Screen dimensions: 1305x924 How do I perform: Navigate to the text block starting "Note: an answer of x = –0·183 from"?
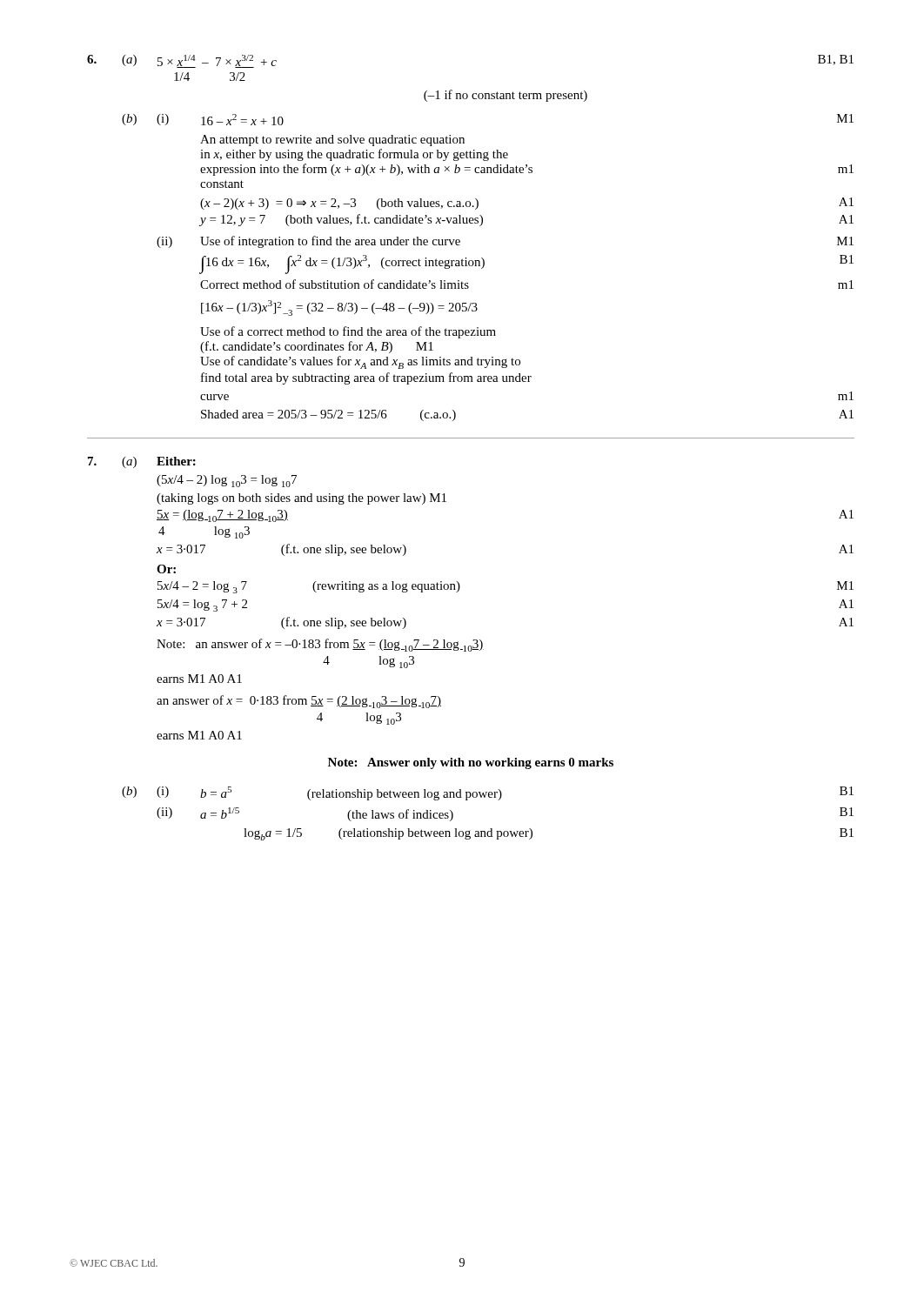(320, 653)
